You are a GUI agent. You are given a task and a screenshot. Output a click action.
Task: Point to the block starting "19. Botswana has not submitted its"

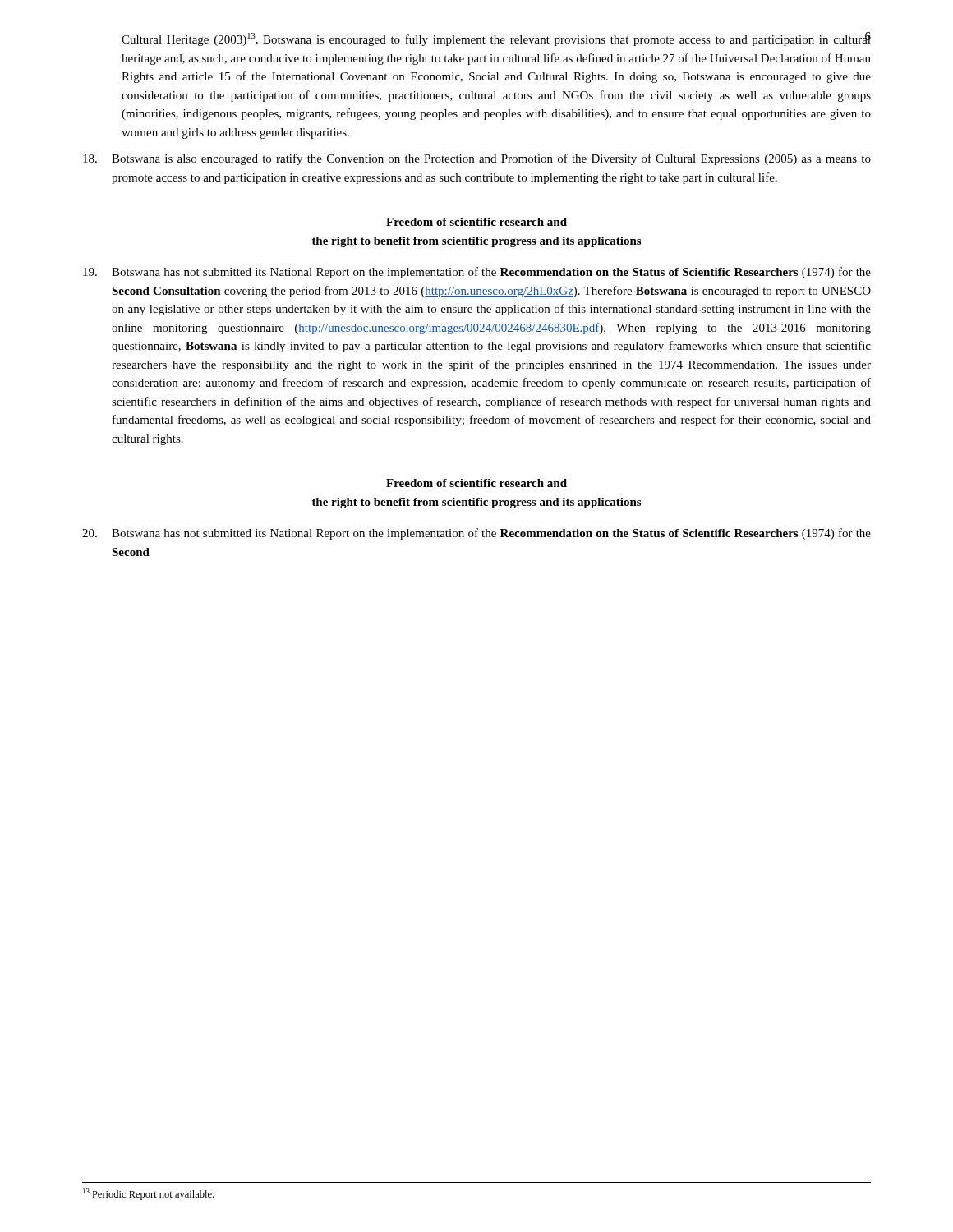(476, 355)
